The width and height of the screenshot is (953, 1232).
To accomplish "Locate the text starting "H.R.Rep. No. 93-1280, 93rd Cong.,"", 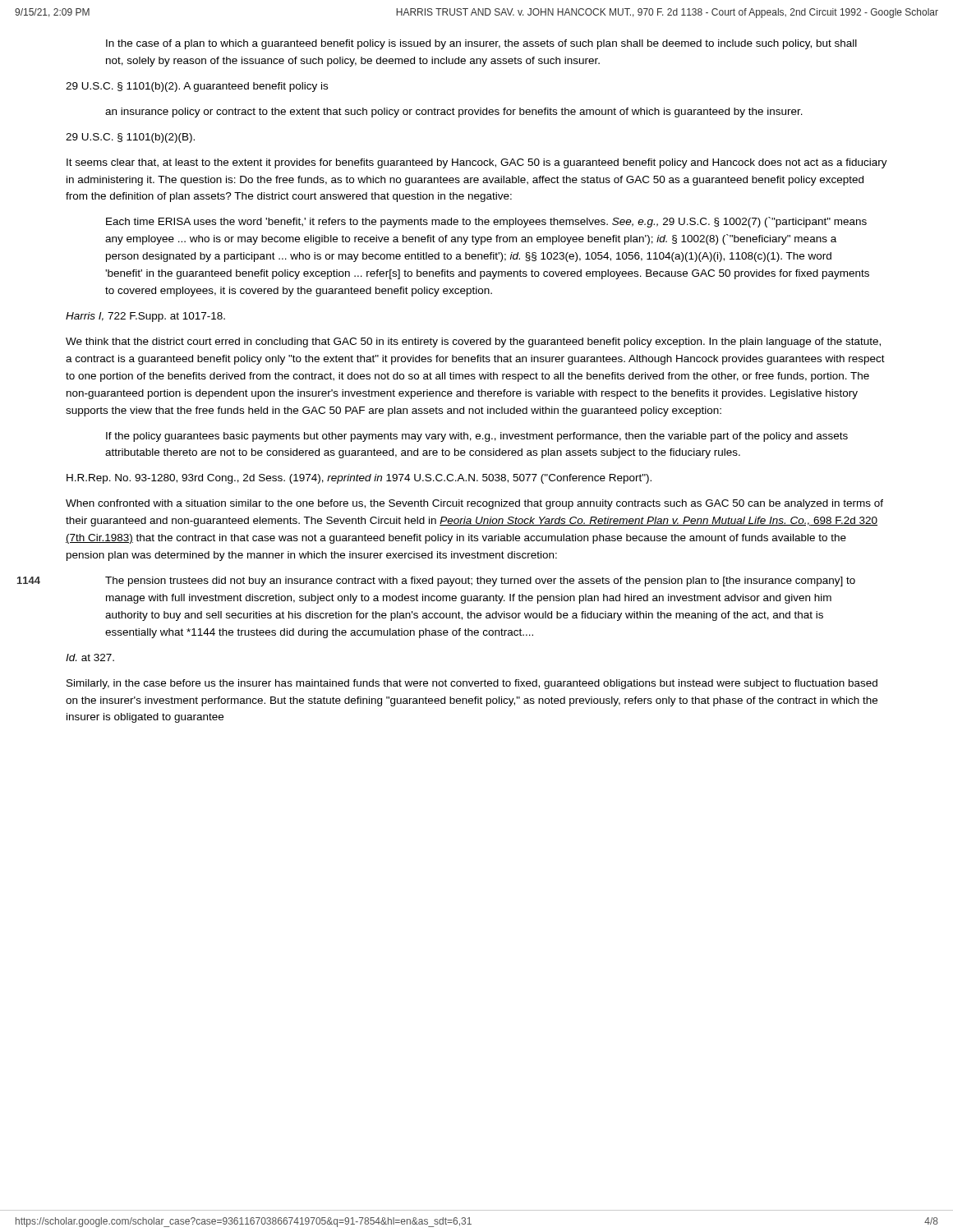I will click(x=476, y=479).
